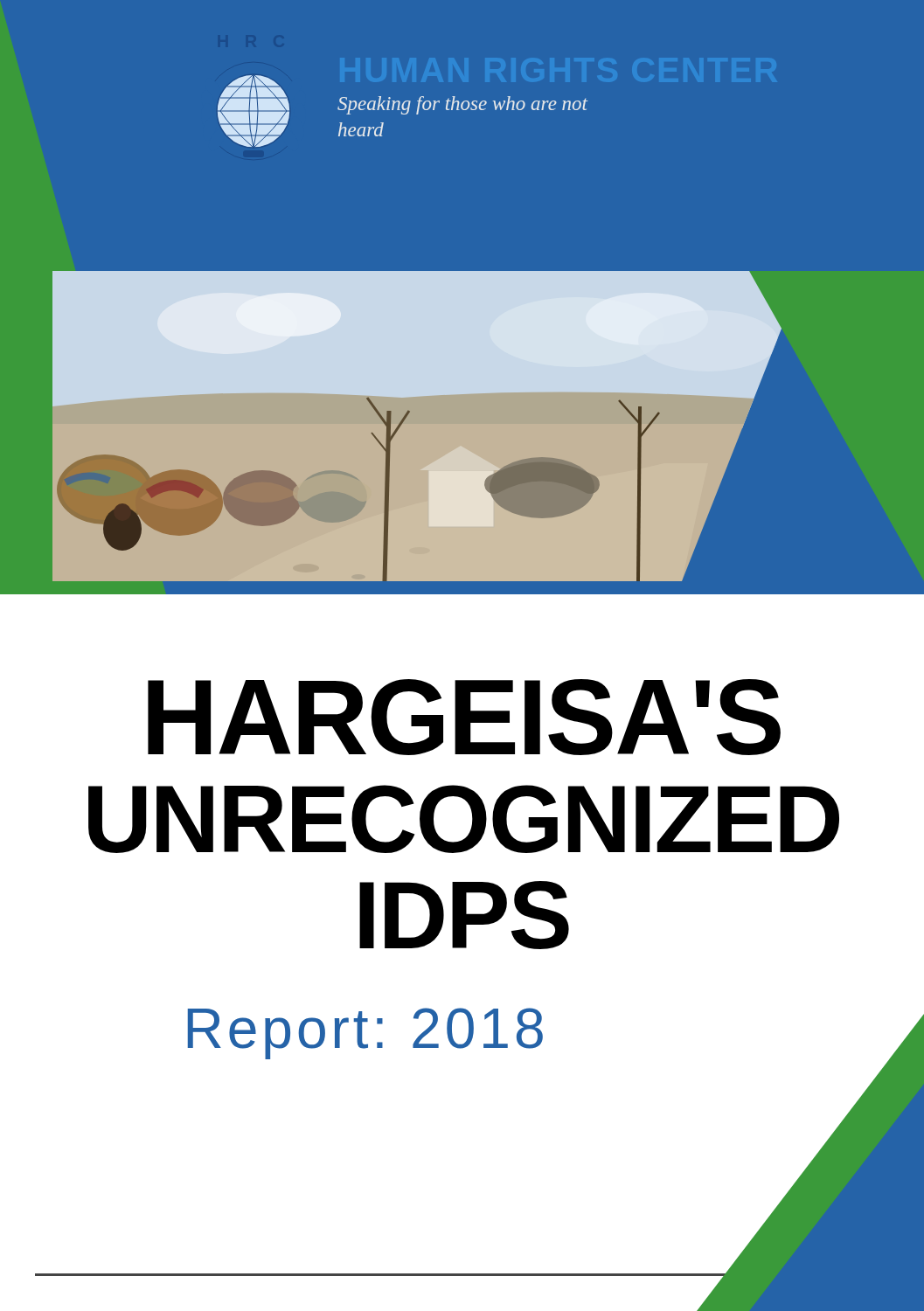Find the title
Screen dimensions: 1311x924
click(x=462, y=814)
